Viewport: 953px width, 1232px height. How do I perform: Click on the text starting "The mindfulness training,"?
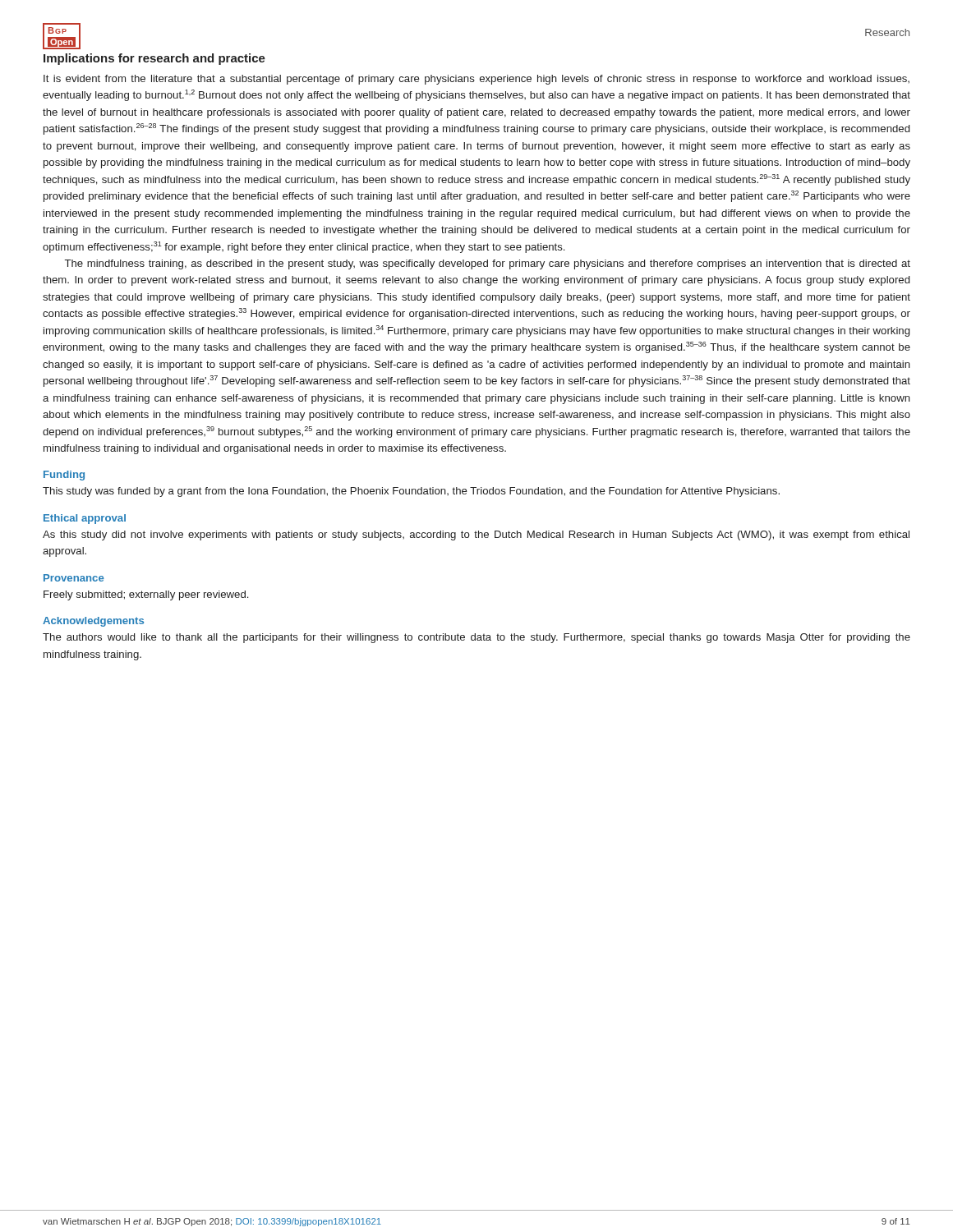click(x=476, y=356)
